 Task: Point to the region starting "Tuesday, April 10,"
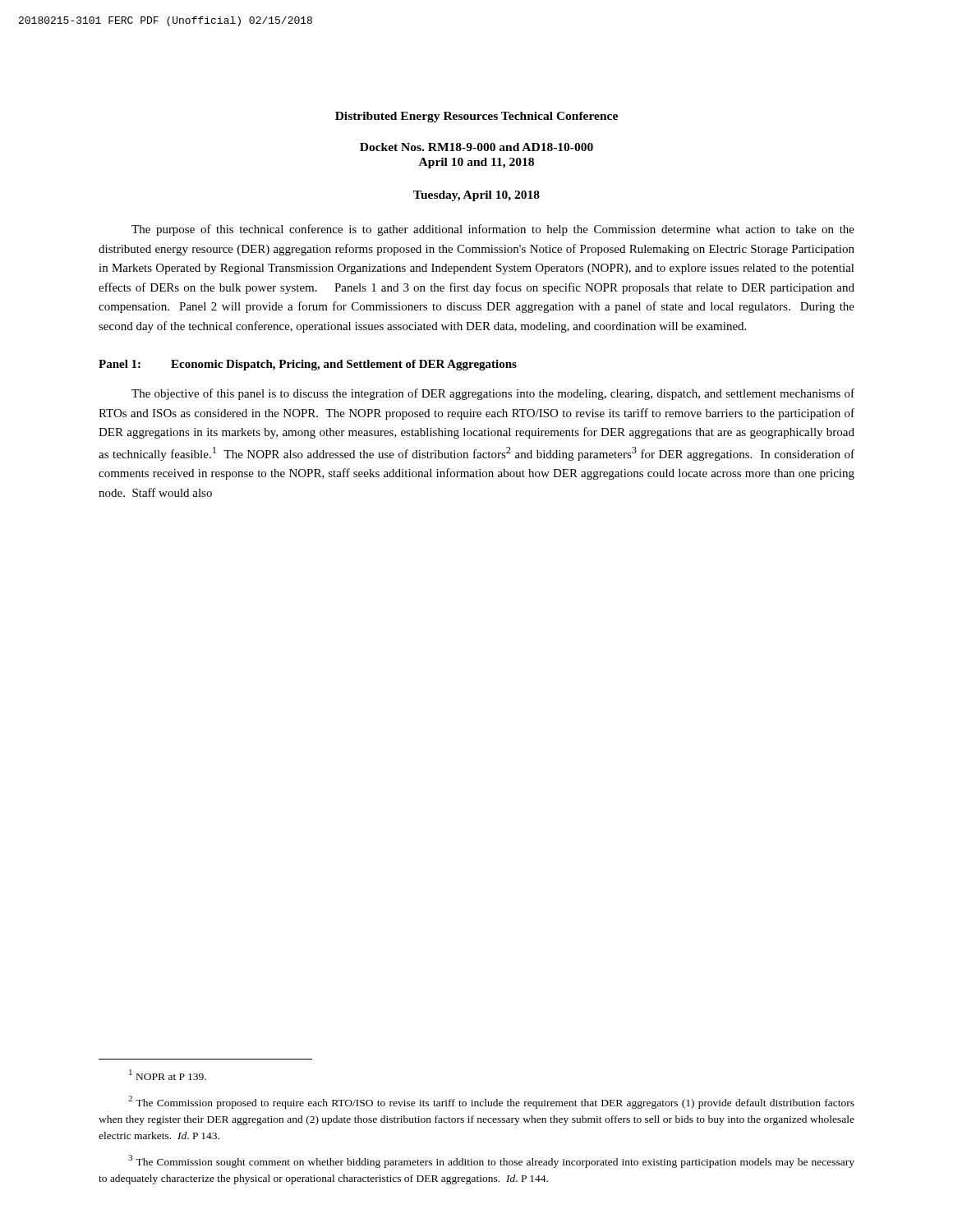[476, 194]
